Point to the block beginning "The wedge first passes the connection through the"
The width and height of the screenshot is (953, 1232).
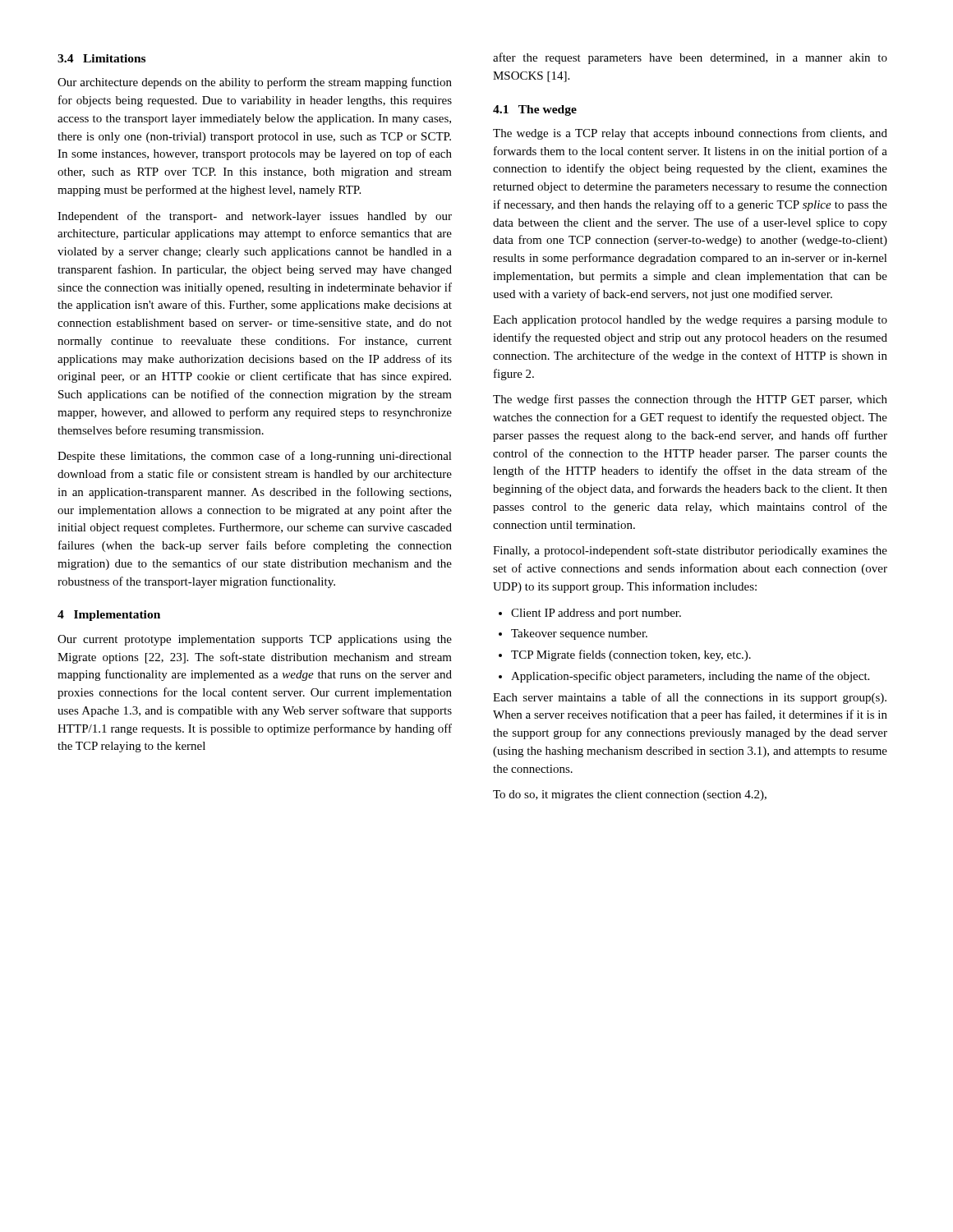tap(690, 463)
